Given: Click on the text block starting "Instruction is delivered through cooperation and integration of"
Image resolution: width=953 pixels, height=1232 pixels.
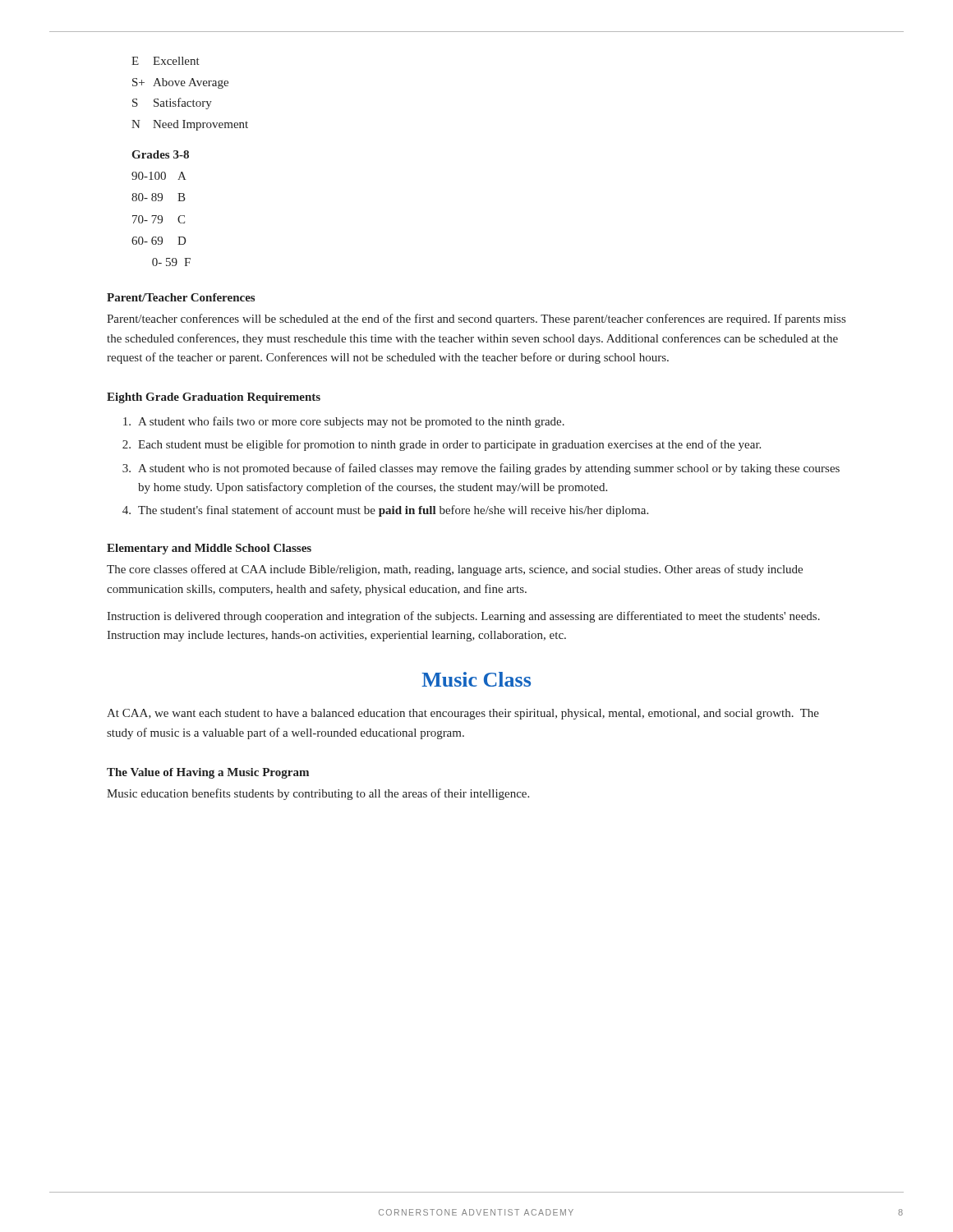Looking at the screenshot, I should tap(464, 625).
